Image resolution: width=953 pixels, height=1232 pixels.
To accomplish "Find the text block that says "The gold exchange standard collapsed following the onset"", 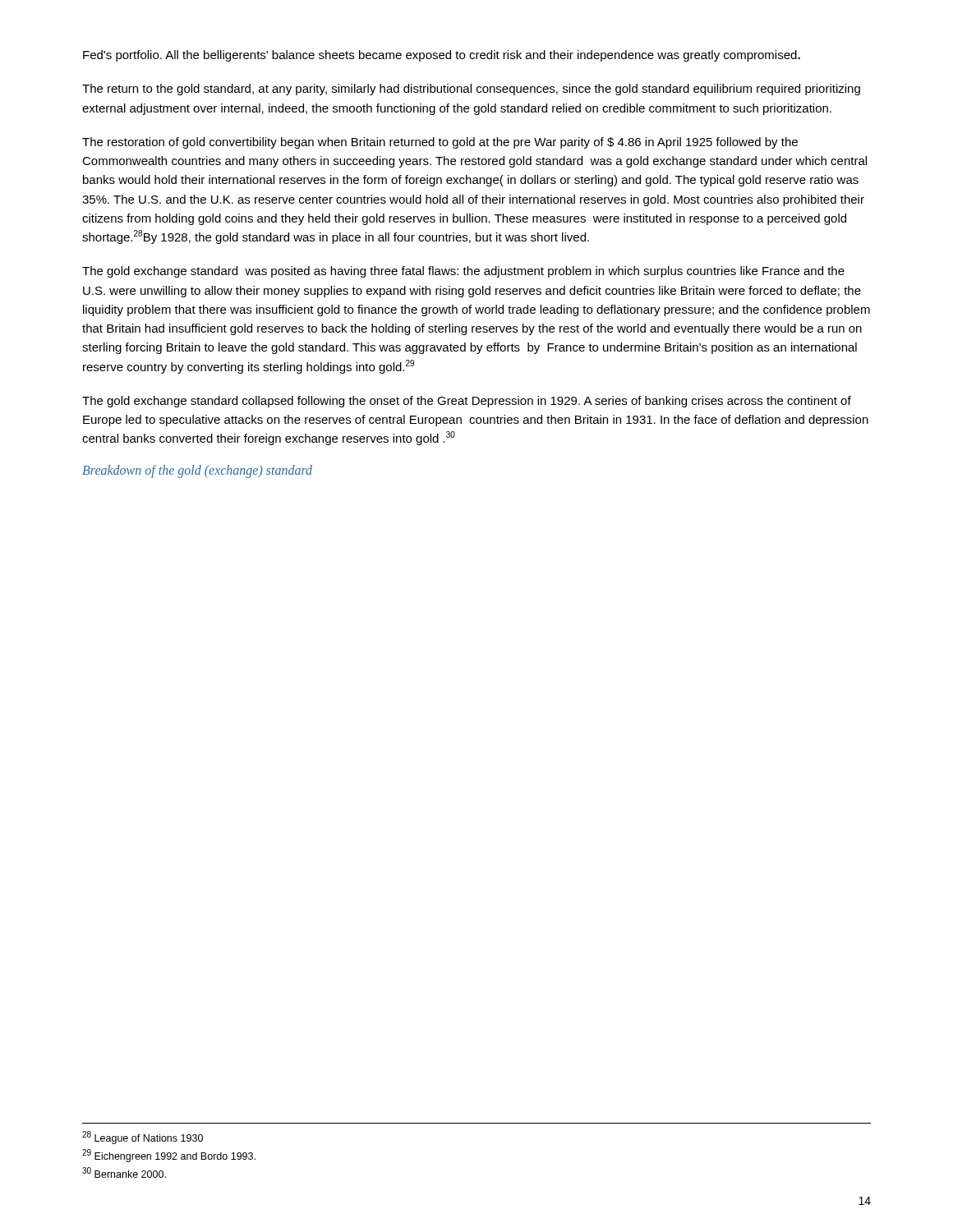I will (x=475, y=419).
